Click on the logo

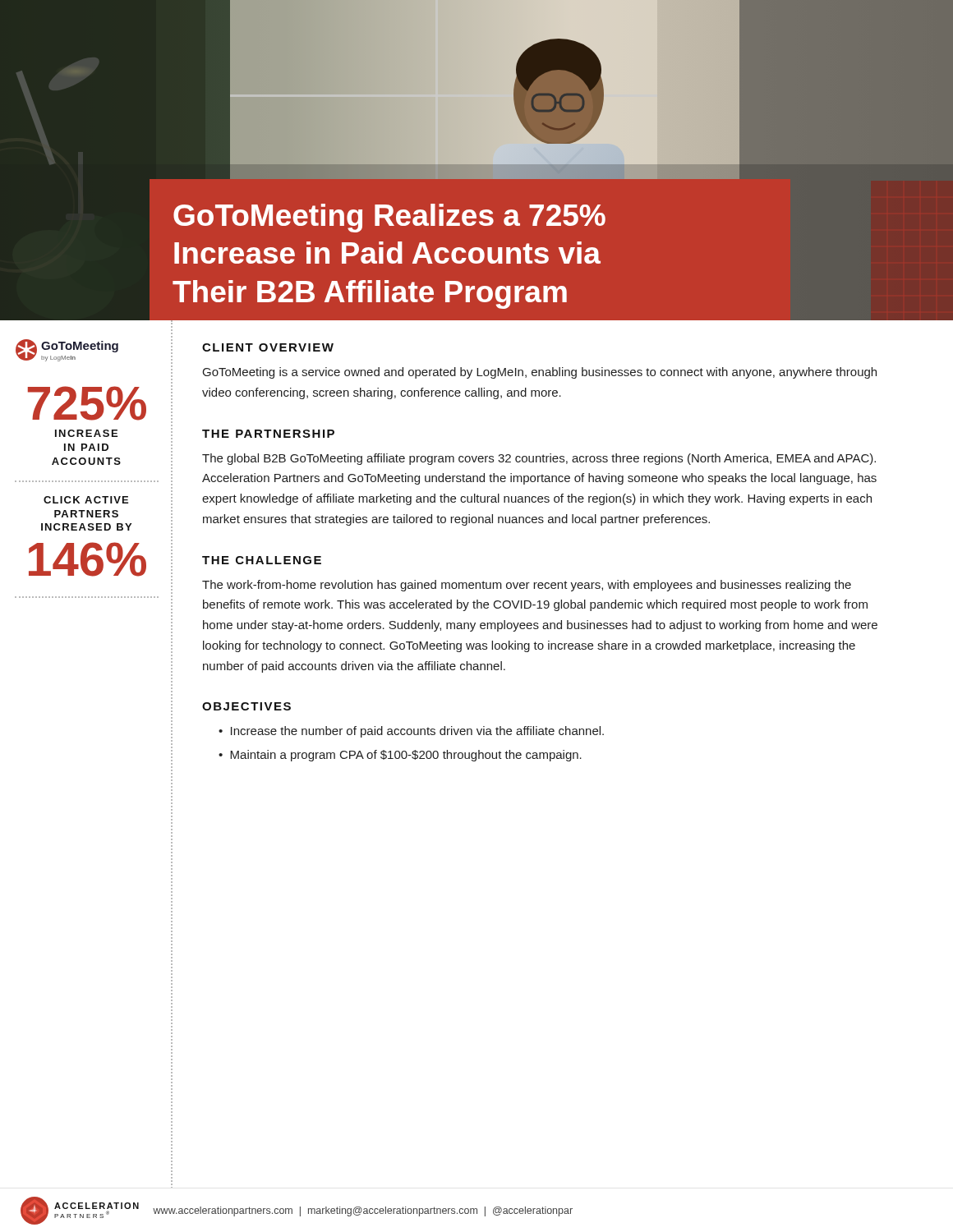pos(87,350)
